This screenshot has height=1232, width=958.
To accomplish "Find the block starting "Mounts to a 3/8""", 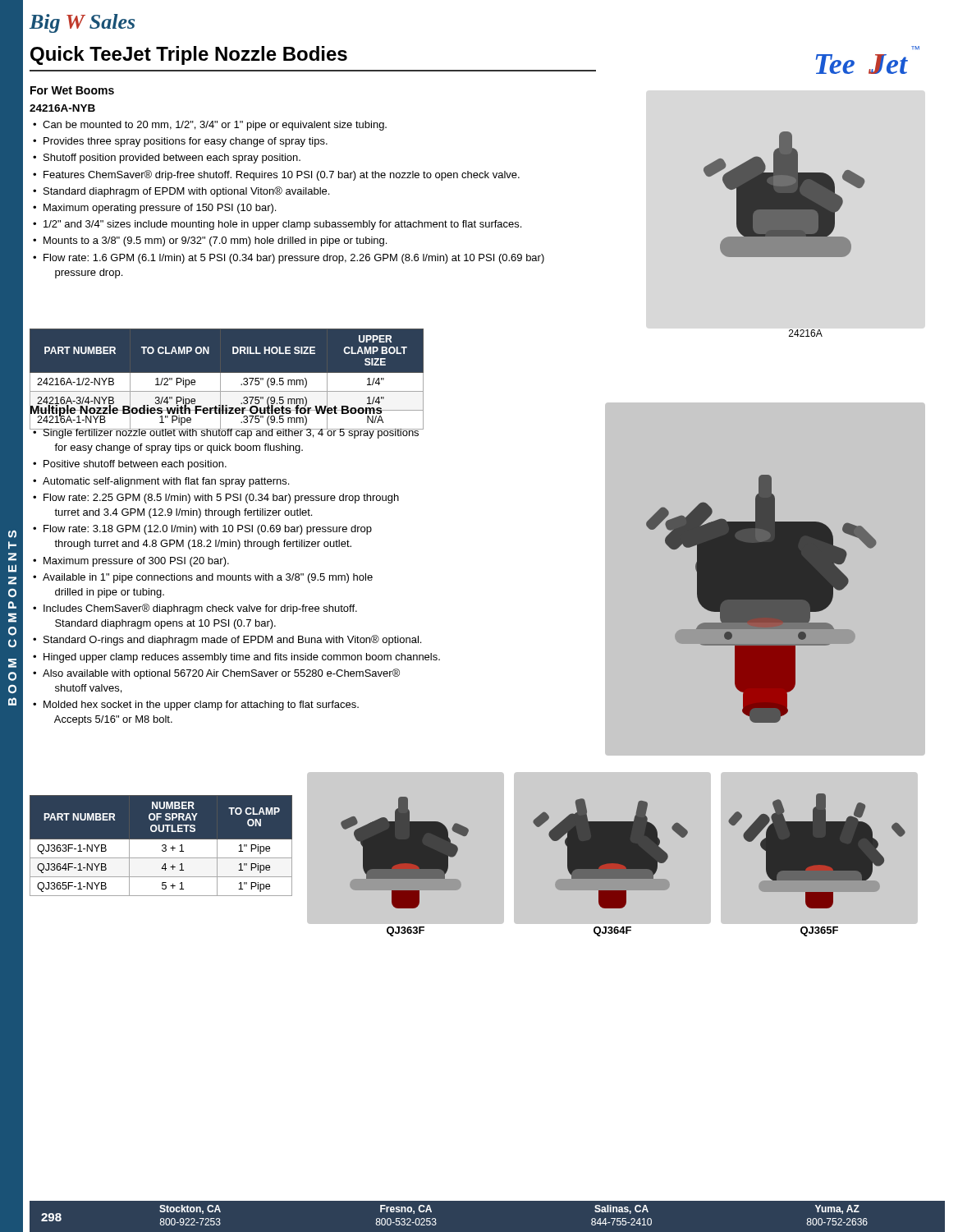I will (215, 240).
